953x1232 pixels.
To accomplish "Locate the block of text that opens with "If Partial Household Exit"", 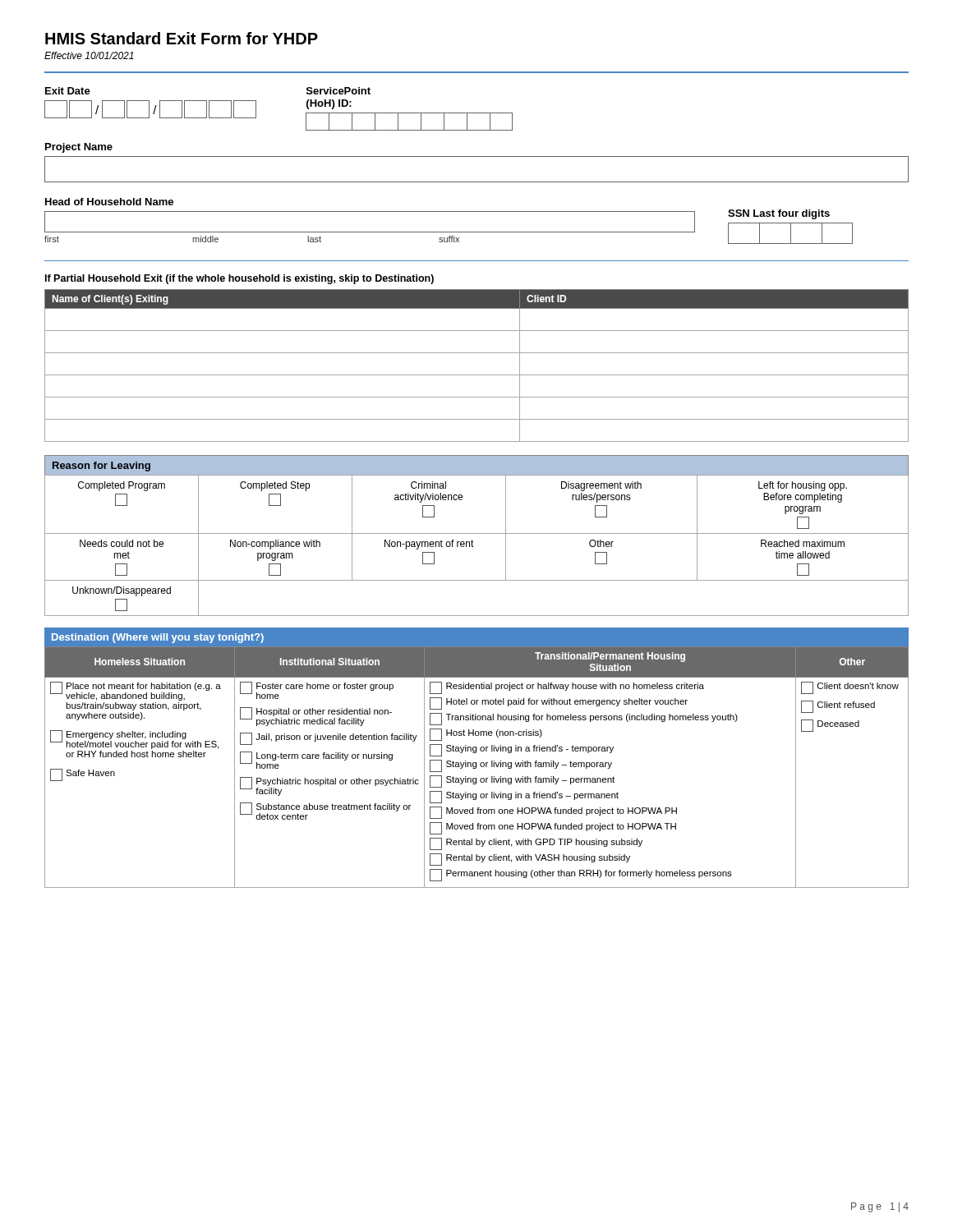I will (476, 278).
